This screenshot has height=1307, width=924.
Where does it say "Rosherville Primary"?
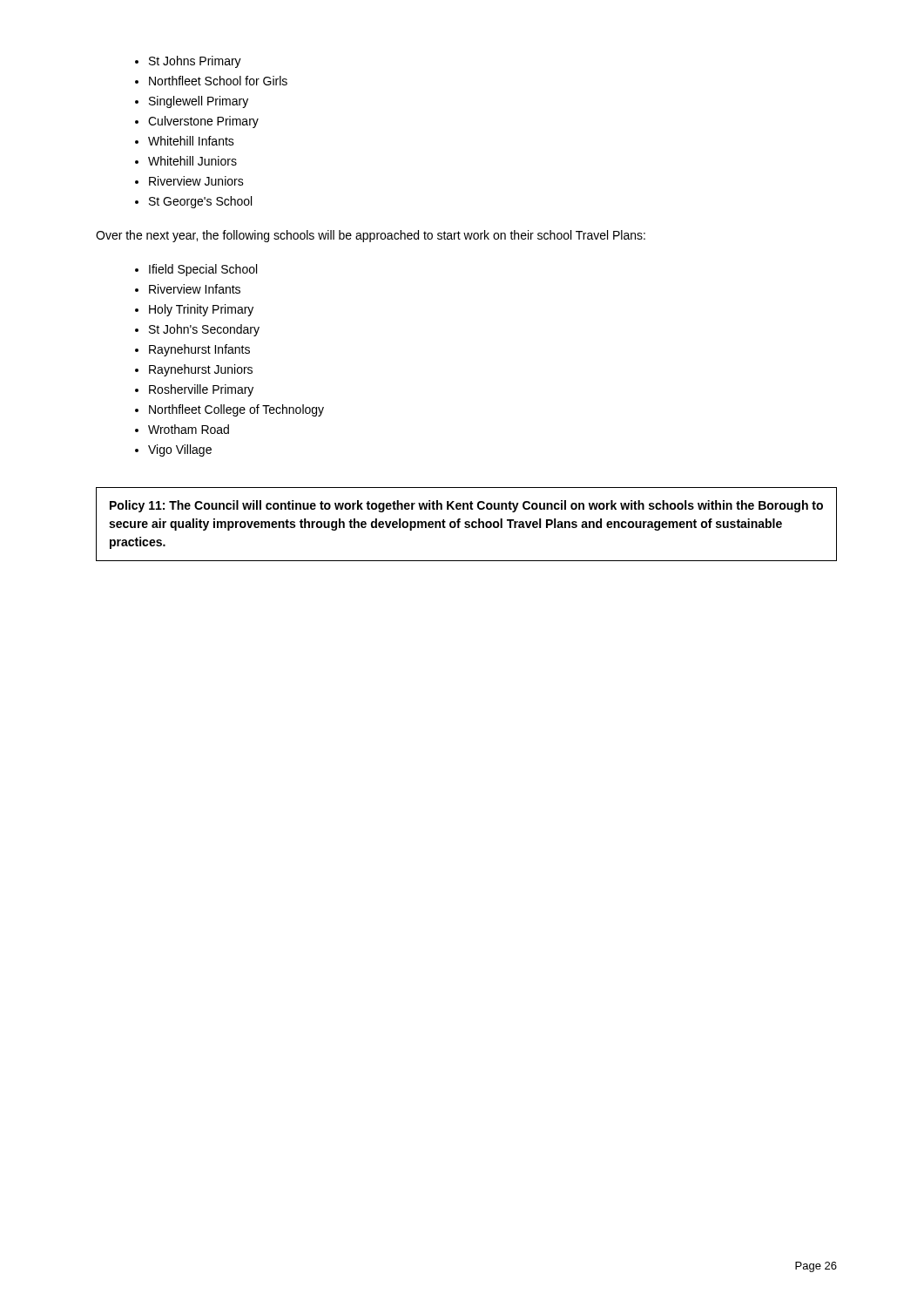pos(201,389)
